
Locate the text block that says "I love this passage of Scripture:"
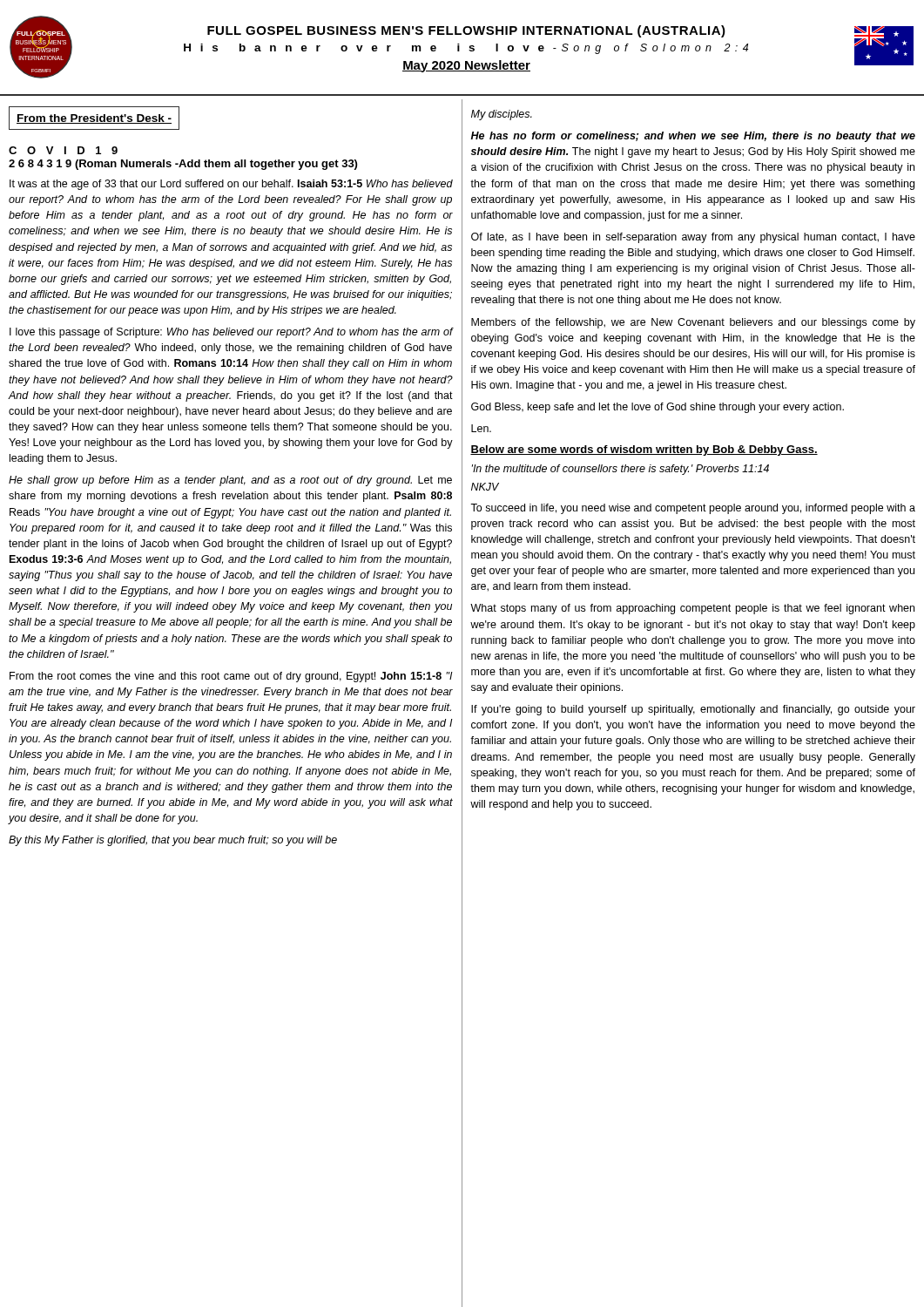tap(231, 395)
